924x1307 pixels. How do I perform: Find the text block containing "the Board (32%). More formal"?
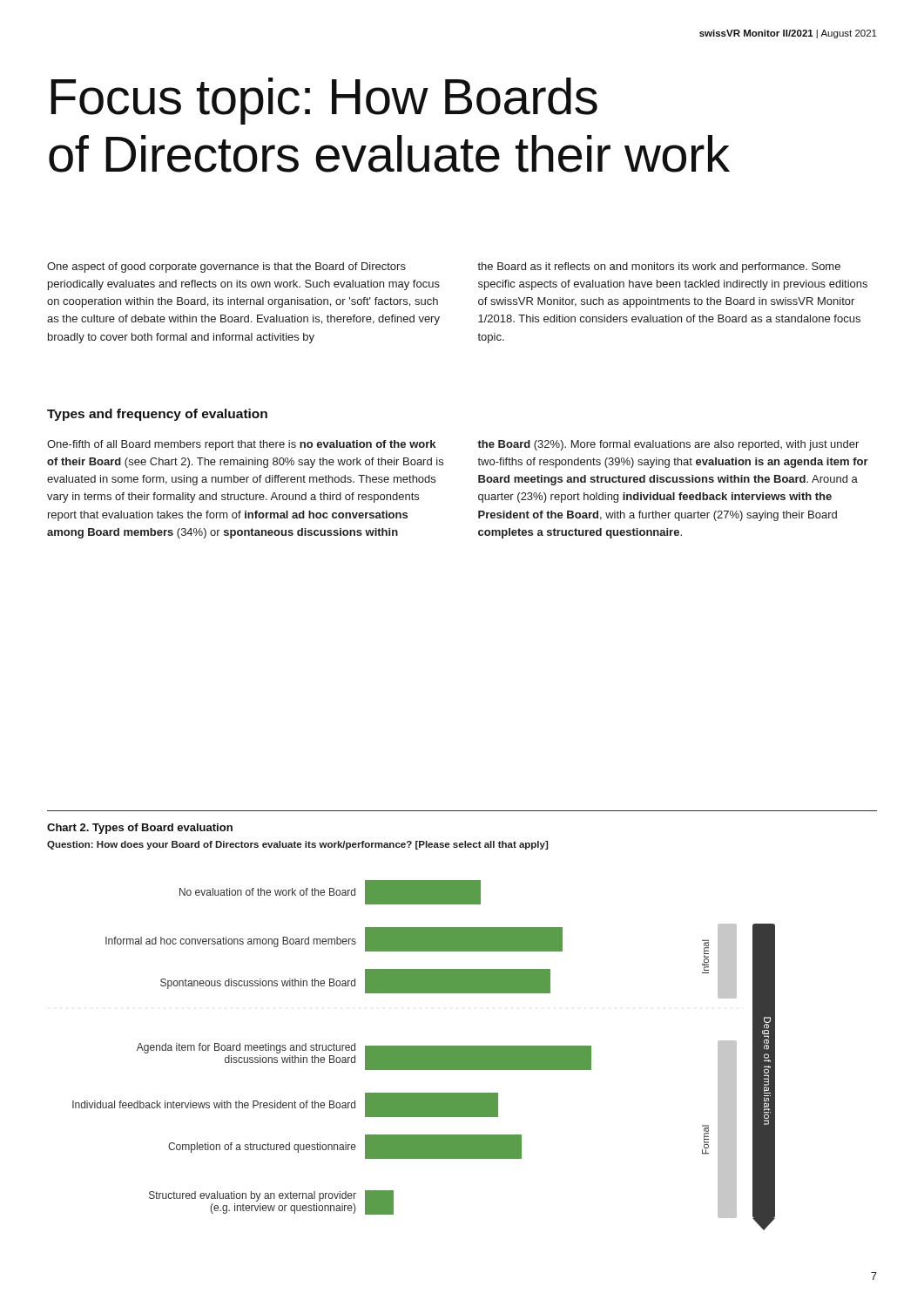[673, 488]
